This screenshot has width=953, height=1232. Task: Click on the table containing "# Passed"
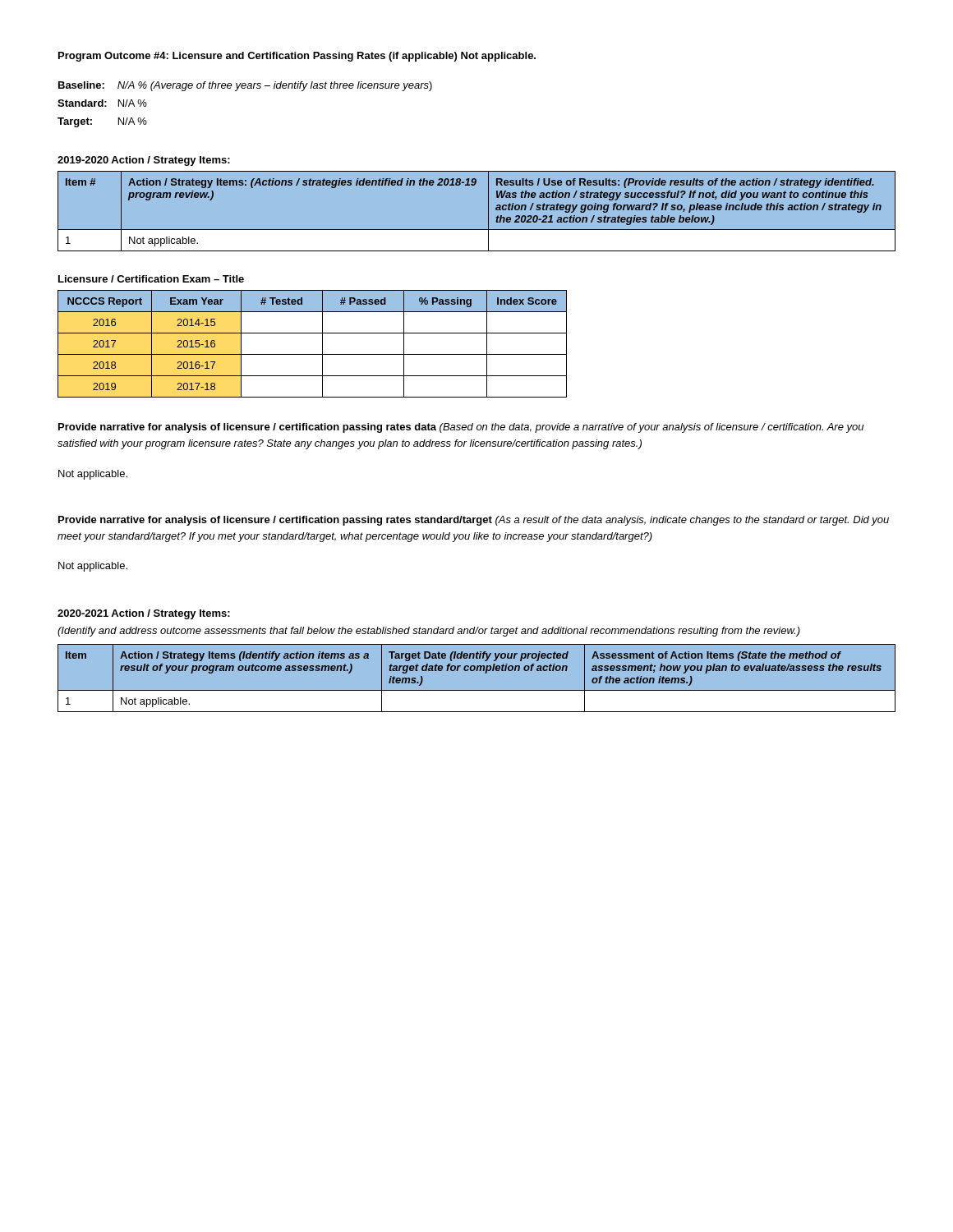476,344
